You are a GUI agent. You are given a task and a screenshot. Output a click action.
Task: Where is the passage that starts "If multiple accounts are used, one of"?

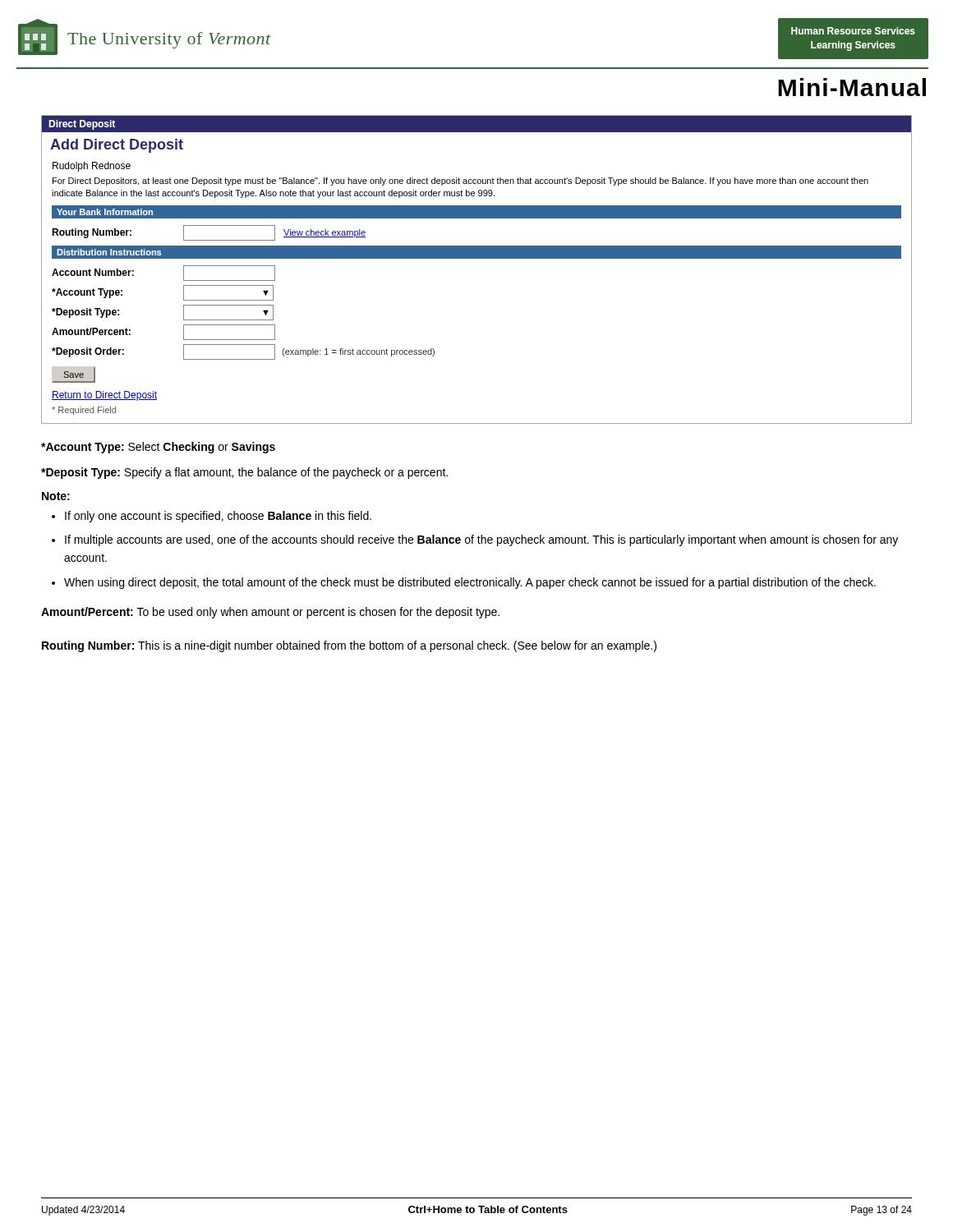tap(481, 549)
